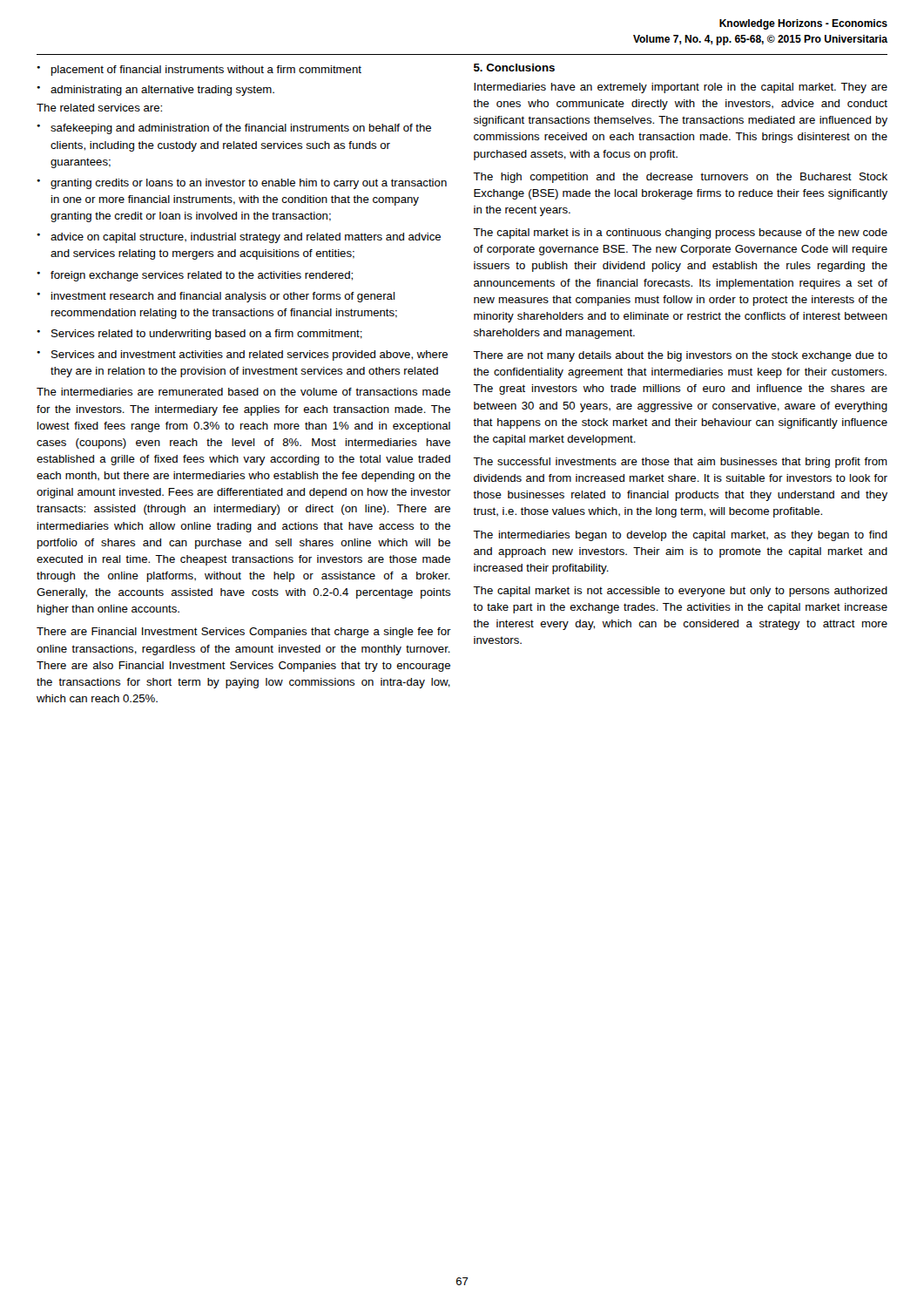Find the block on this page that starts "● Services and investment activities and"
The height and width of the screenshot is (1307, 924).
pos(244,363)
